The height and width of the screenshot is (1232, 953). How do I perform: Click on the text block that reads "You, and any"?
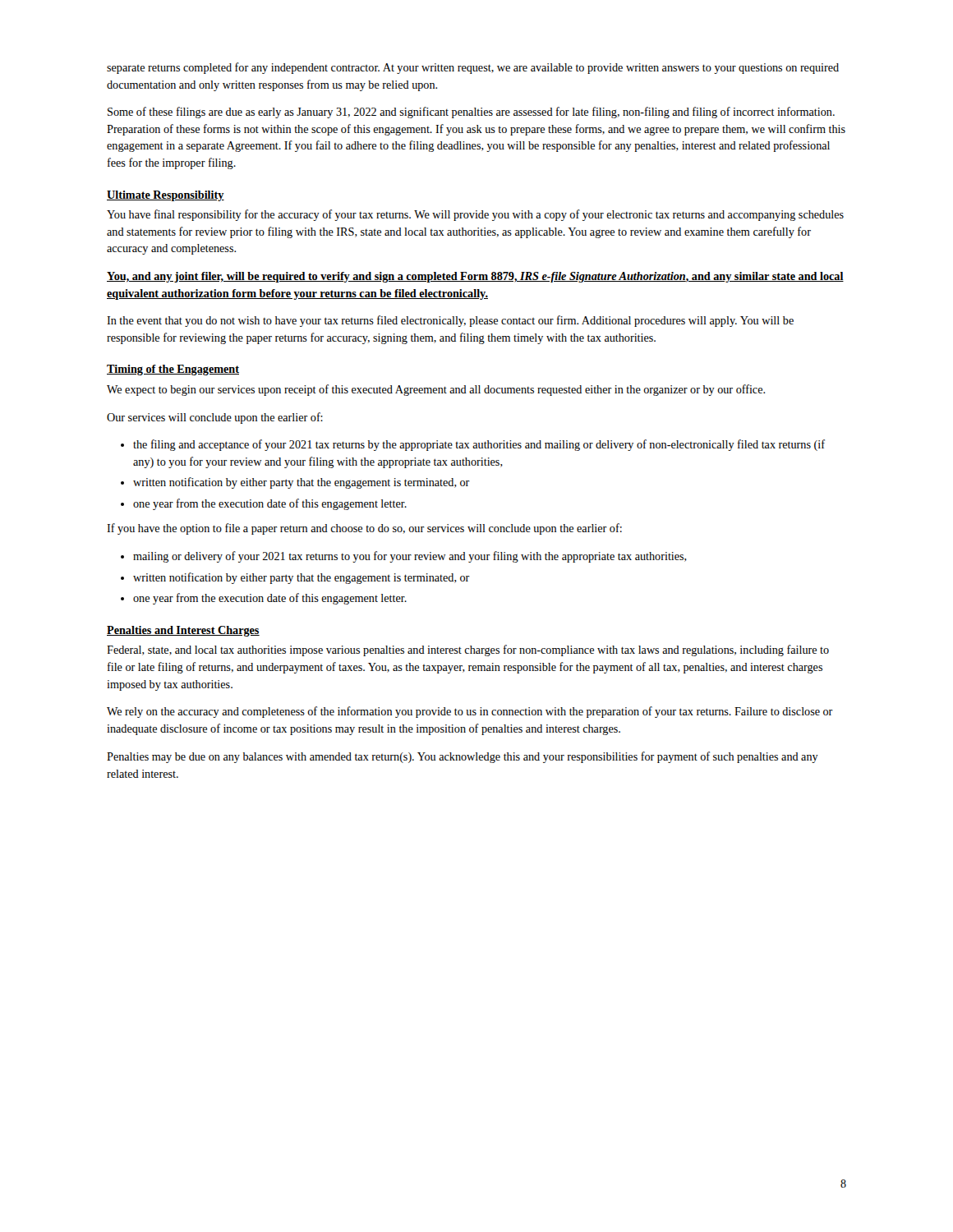click(x=476, y=285)
